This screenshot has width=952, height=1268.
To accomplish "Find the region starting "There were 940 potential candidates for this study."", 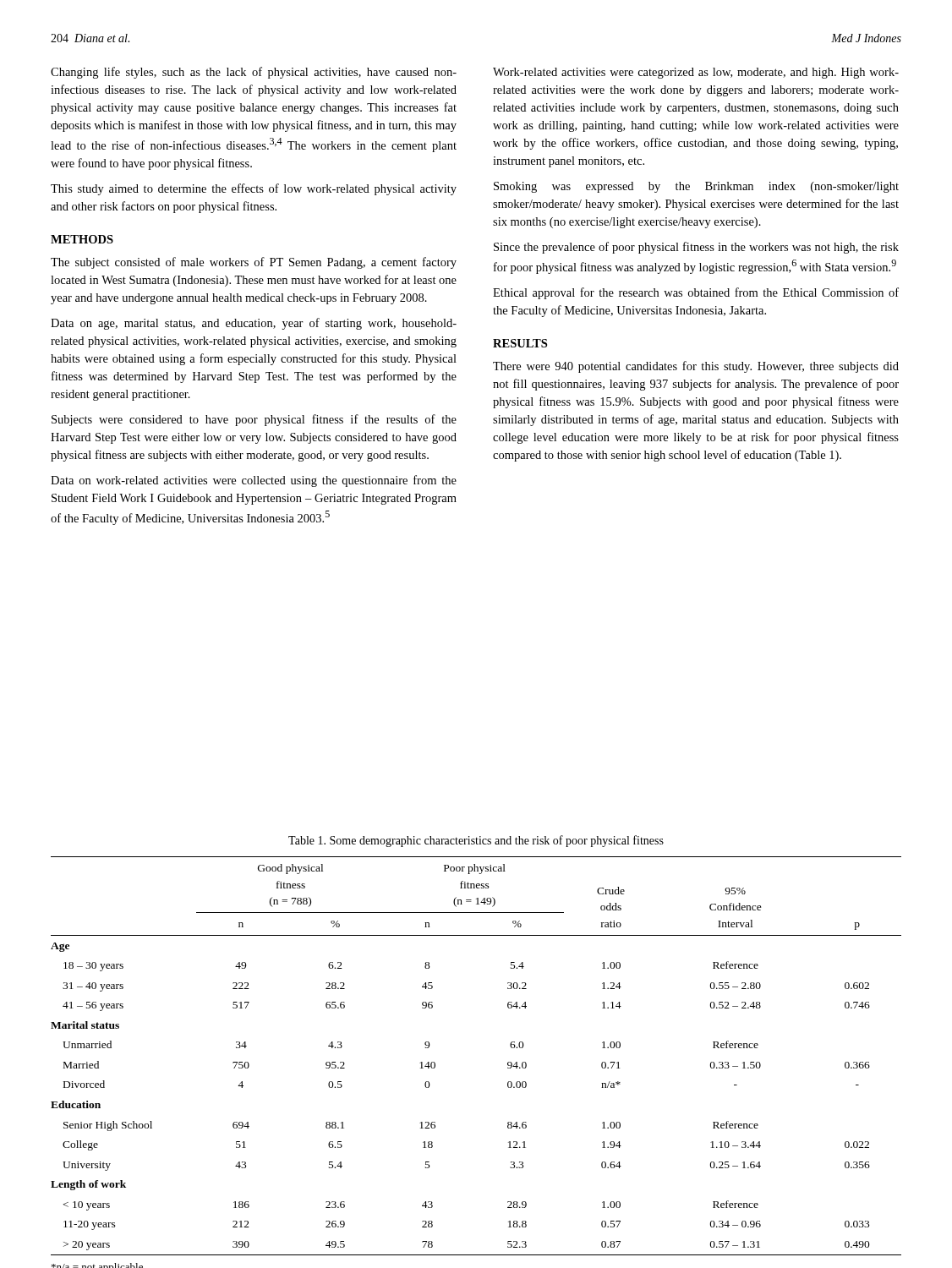I will [696, 411].
